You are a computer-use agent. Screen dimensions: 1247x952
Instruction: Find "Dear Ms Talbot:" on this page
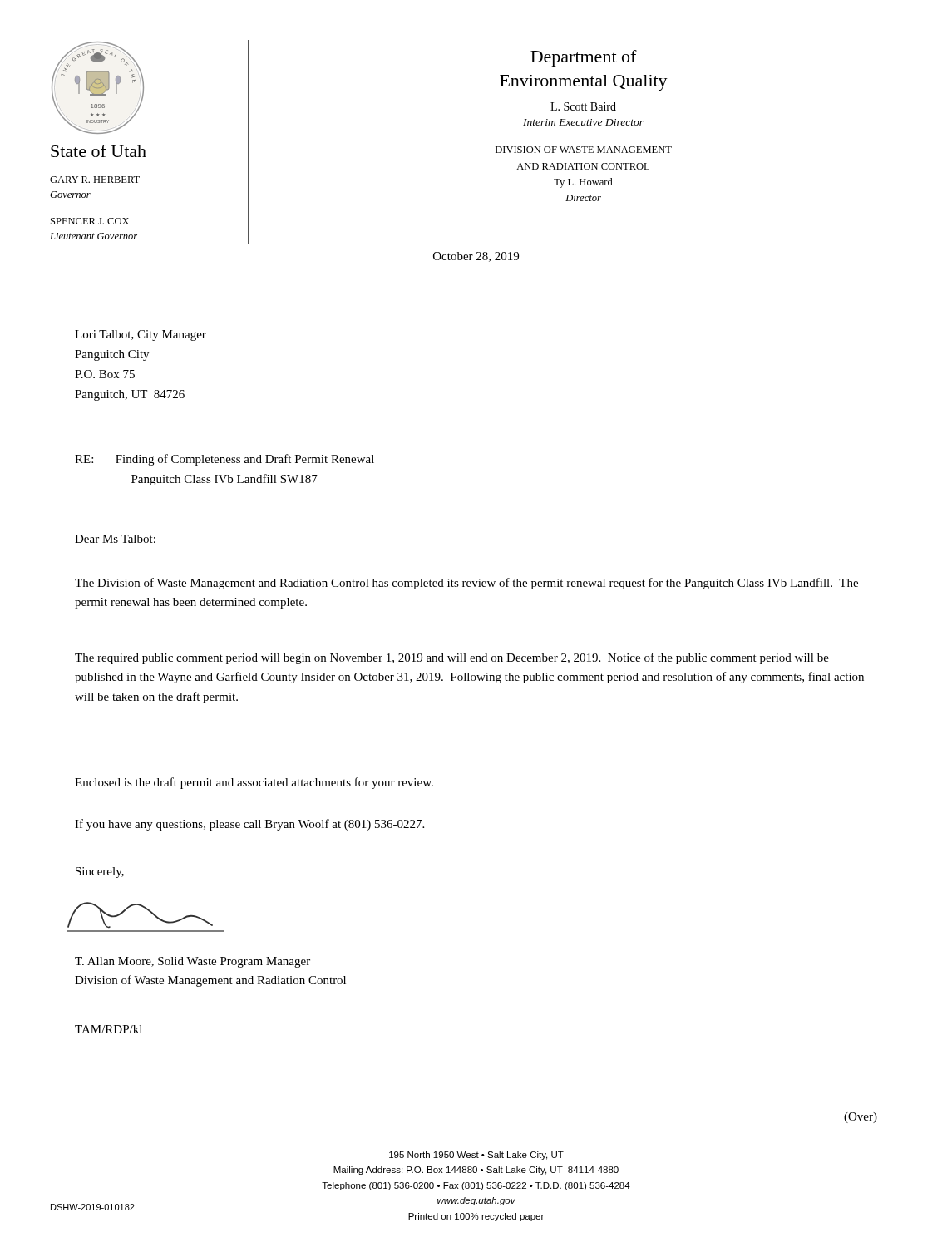point(115,539)
